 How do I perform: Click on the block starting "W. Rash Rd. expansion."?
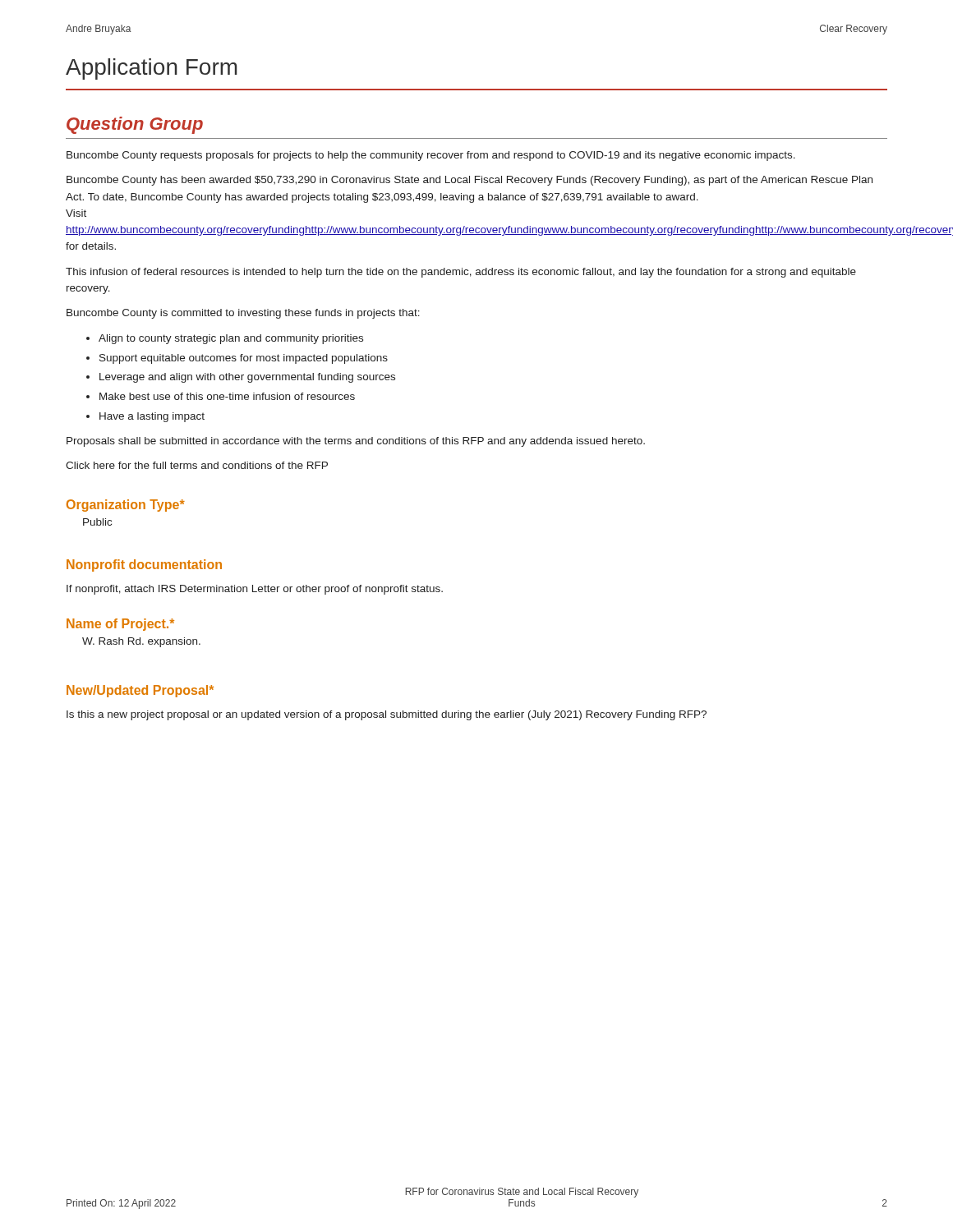(x=142, y=641)
